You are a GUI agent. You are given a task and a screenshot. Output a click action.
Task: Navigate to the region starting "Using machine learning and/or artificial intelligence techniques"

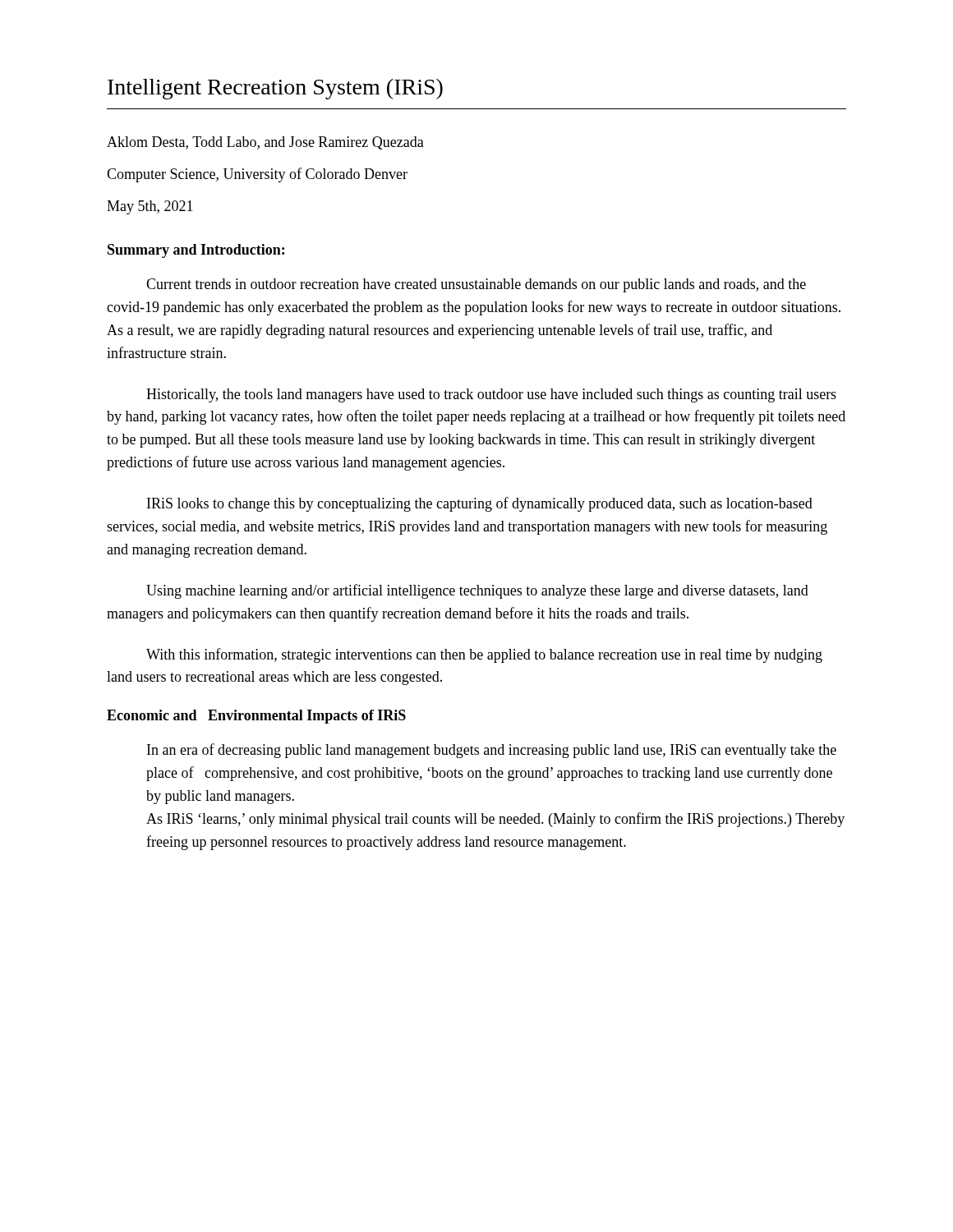point(458,602)
